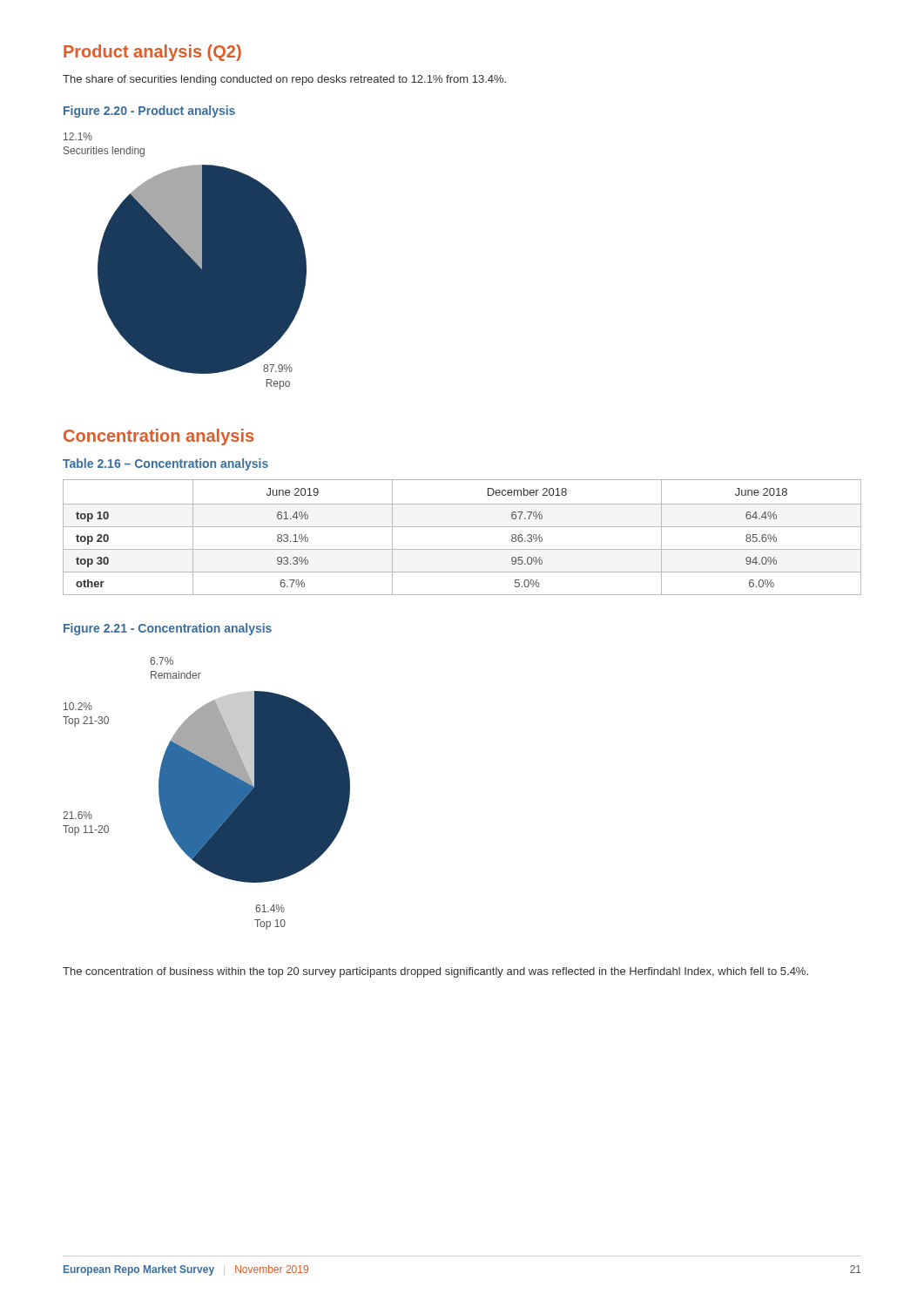Locate the element starting "Figure 2.21 - Concentration analysis"
This screenshot has height=1307, width=924.
167,628
